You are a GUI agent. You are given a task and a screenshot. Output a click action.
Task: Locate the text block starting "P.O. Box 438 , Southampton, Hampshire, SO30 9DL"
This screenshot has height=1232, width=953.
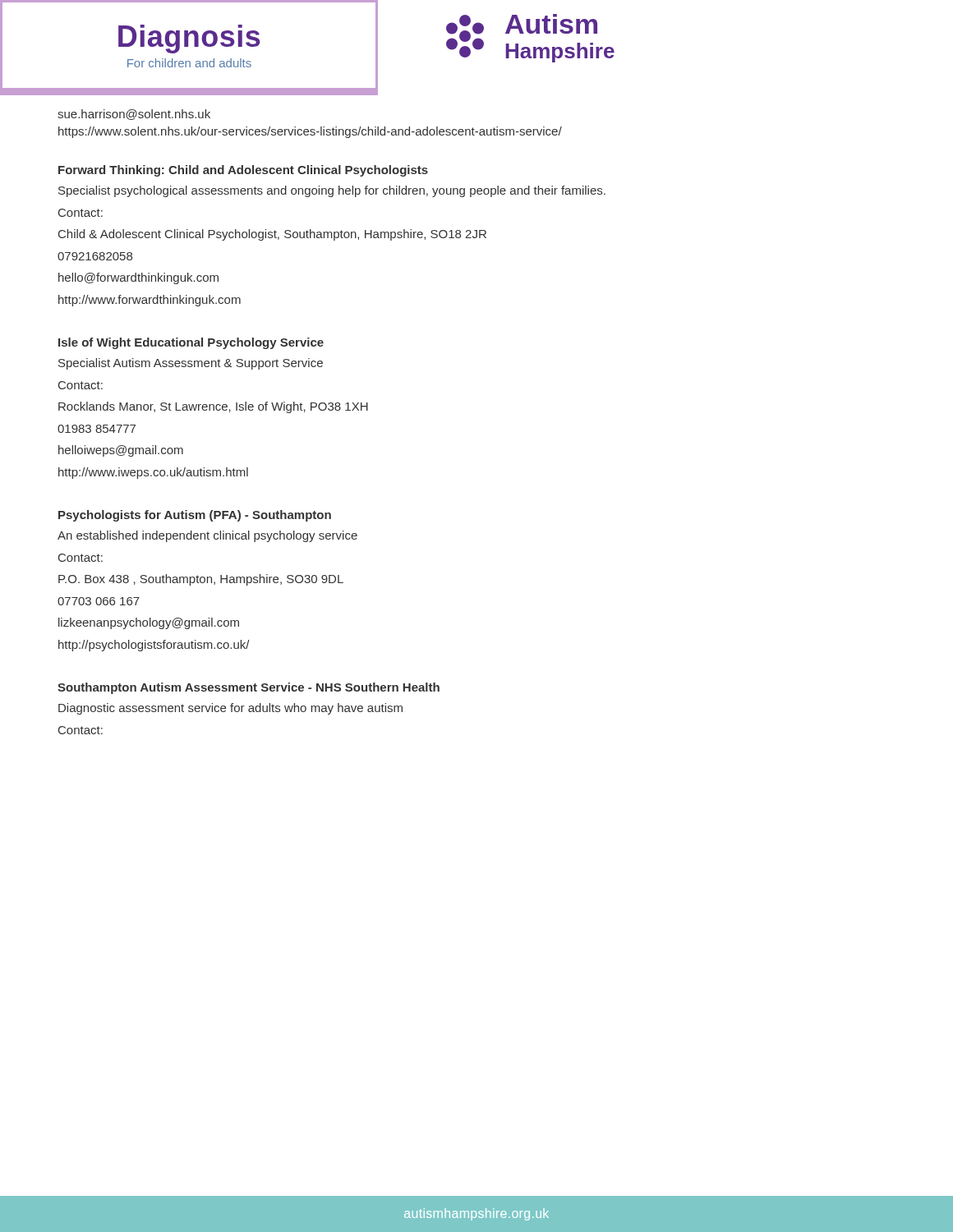pos(201,579)
